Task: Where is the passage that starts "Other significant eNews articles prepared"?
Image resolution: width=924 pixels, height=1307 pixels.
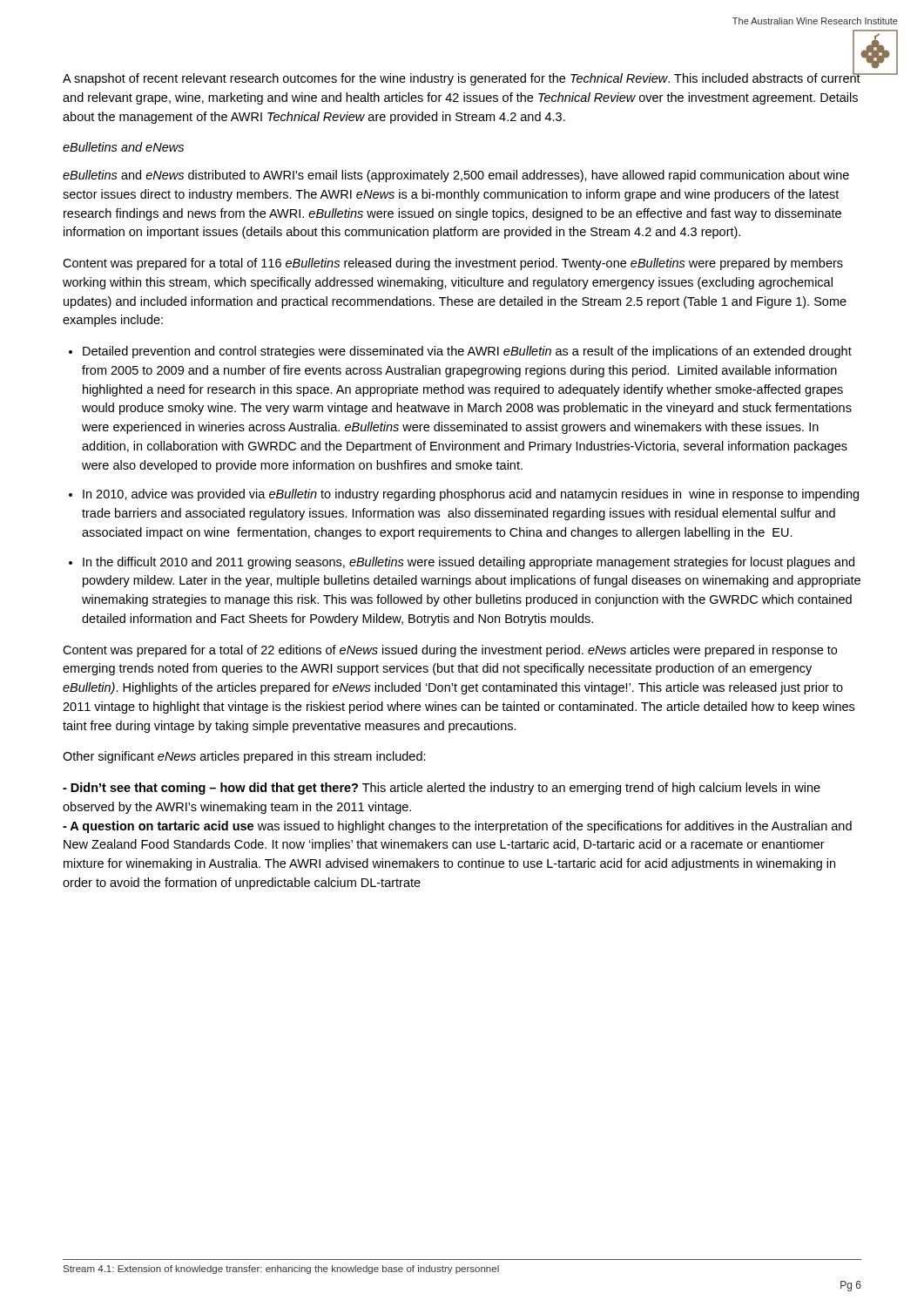Action: click(x=244, y=757)
